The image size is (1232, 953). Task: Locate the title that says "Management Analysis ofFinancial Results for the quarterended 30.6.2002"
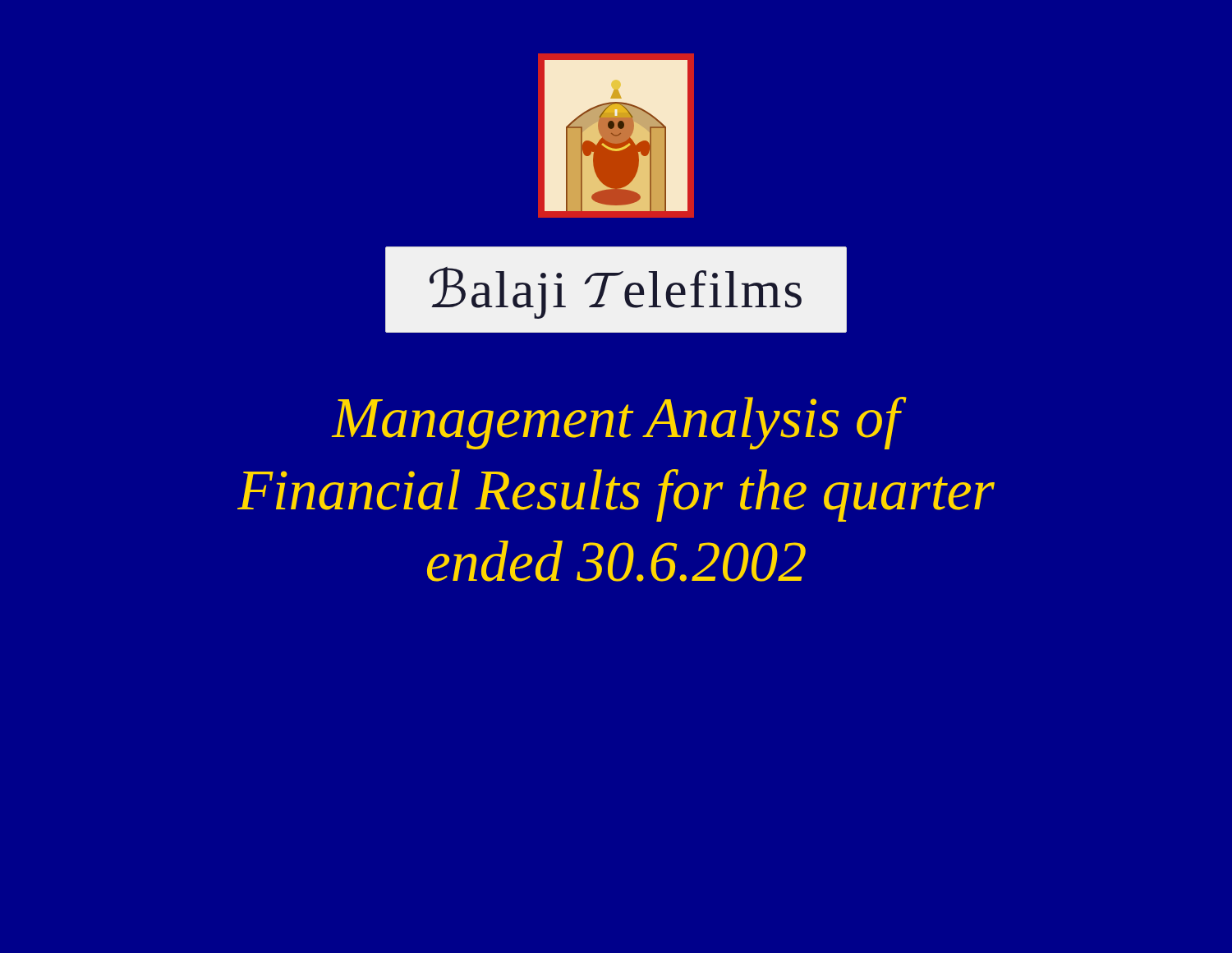[x=616, y=490]
